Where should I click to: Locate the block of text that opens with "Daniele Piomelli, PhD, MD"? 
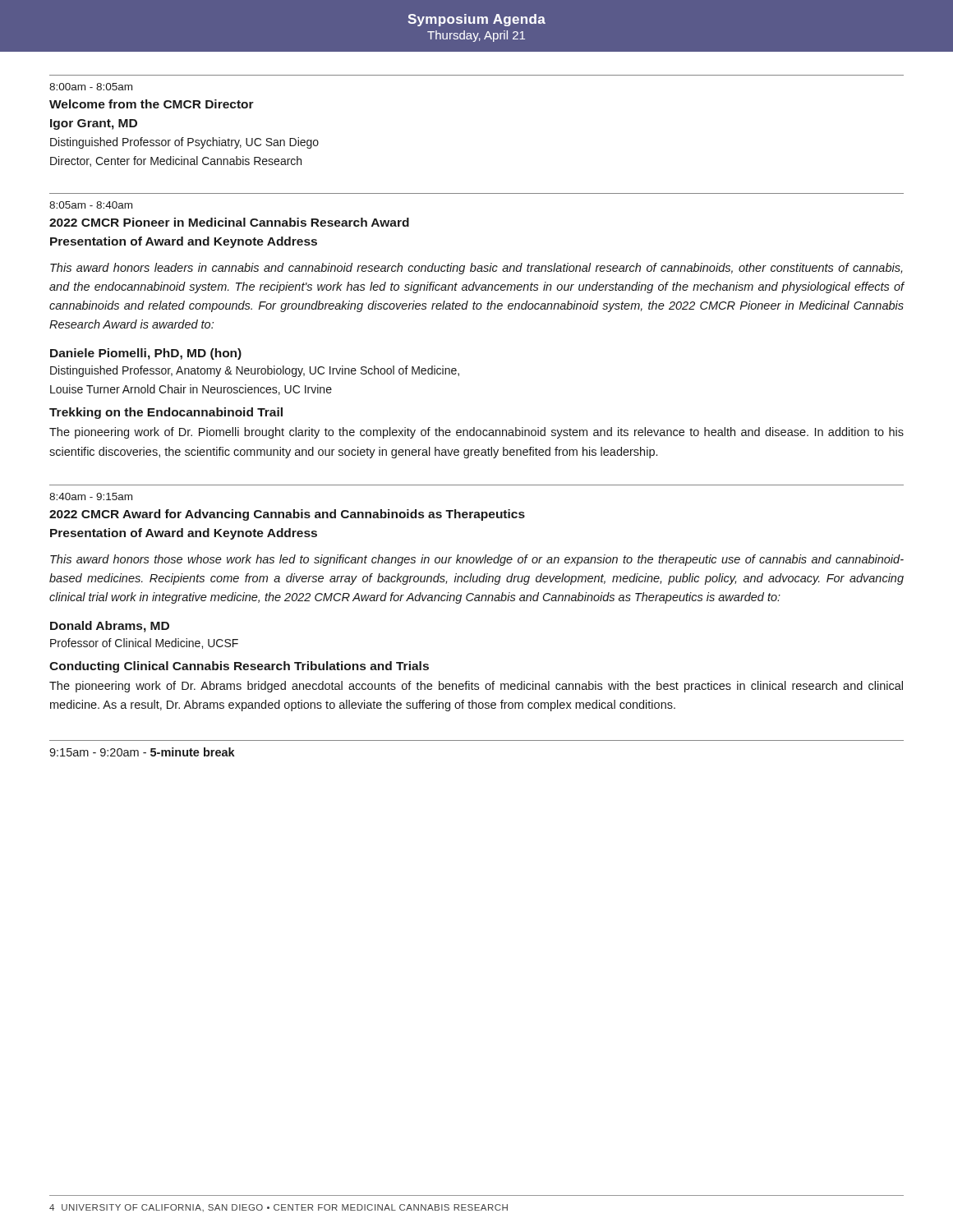(146, 354)
